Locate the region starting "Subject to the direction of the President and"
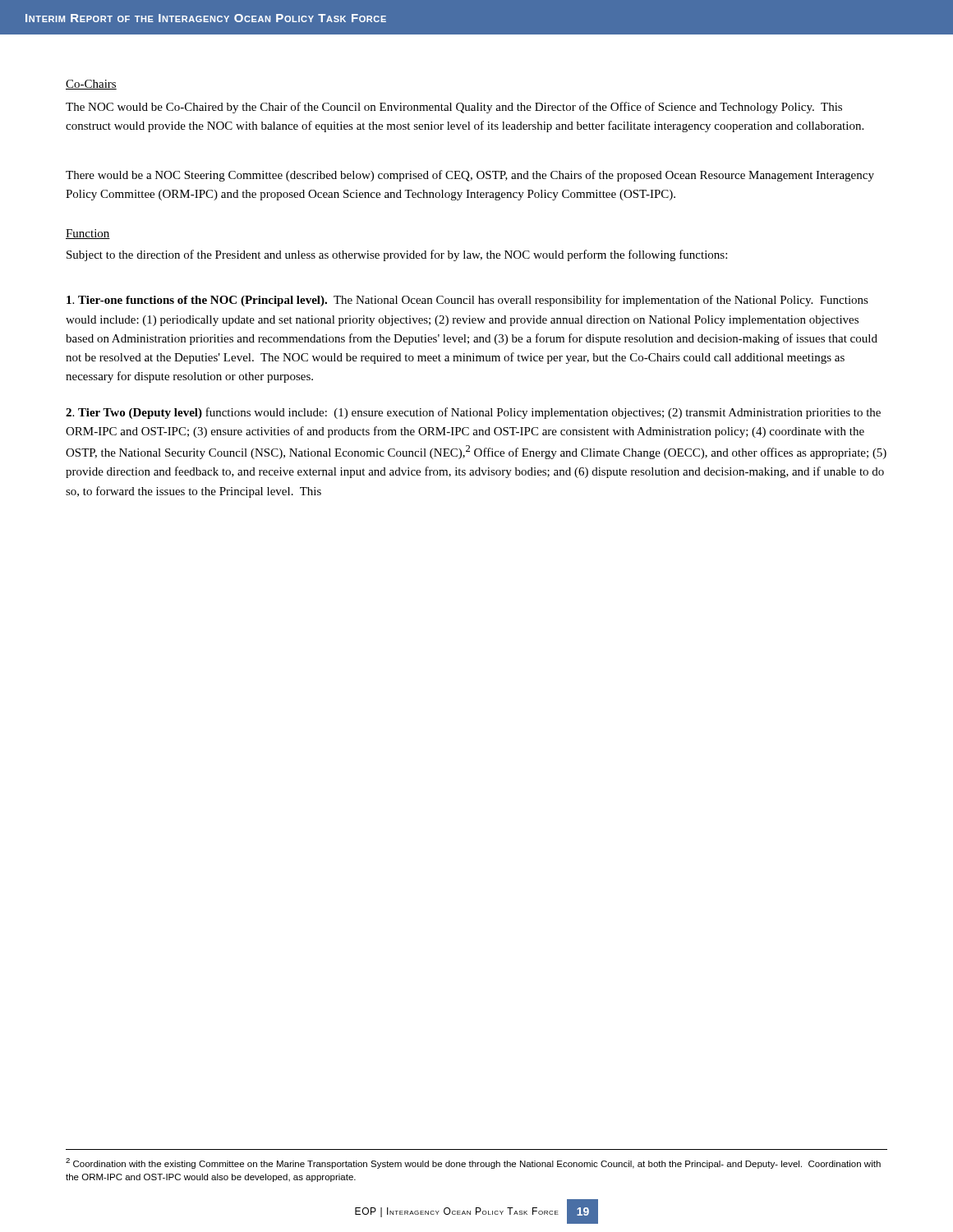The width and height of the screenshot is (953, 1232). tap(397, 255)
